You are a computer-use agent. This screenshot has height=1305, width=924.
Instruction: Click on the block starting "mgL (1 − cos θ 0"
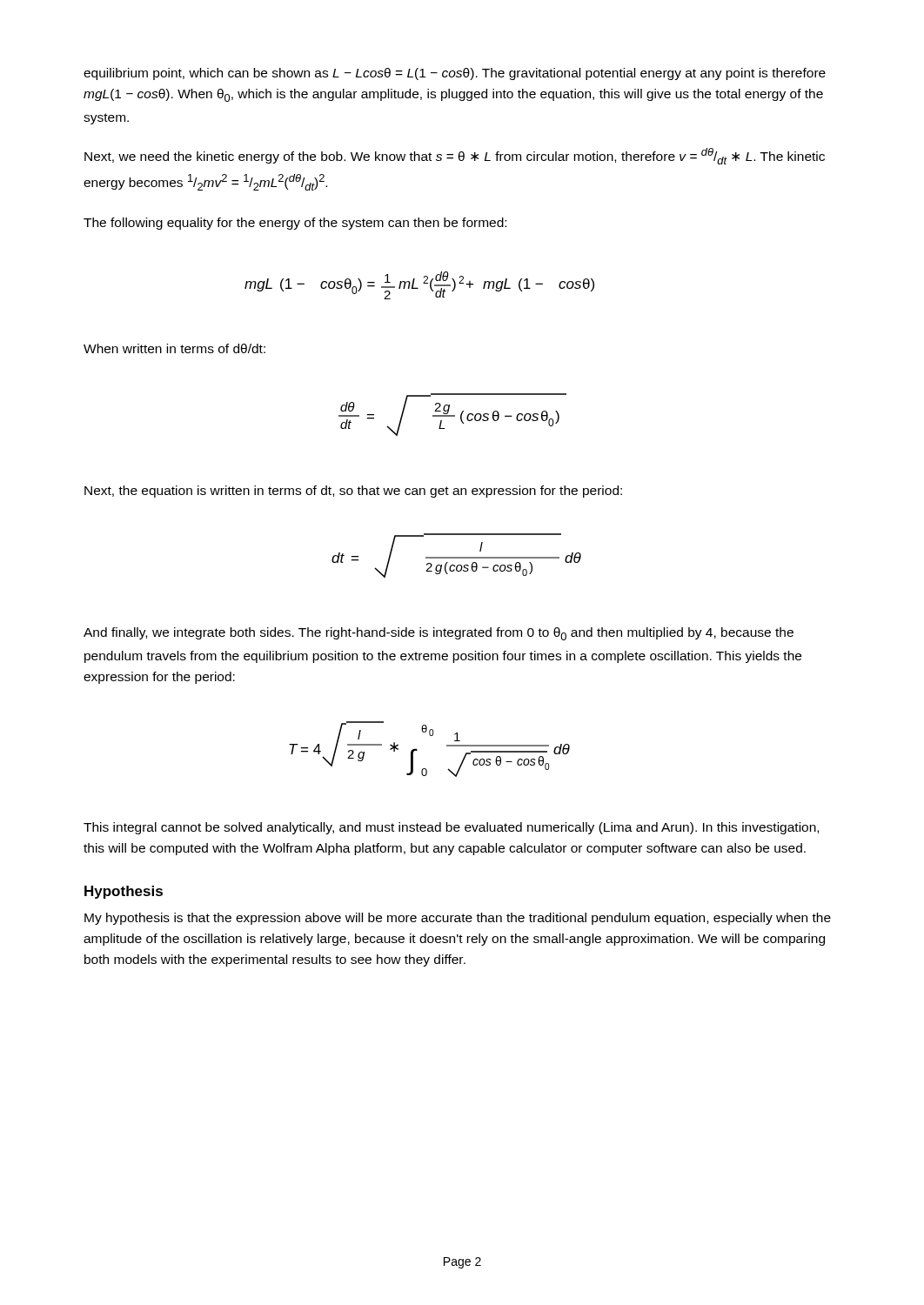click(x=462, y=283)
